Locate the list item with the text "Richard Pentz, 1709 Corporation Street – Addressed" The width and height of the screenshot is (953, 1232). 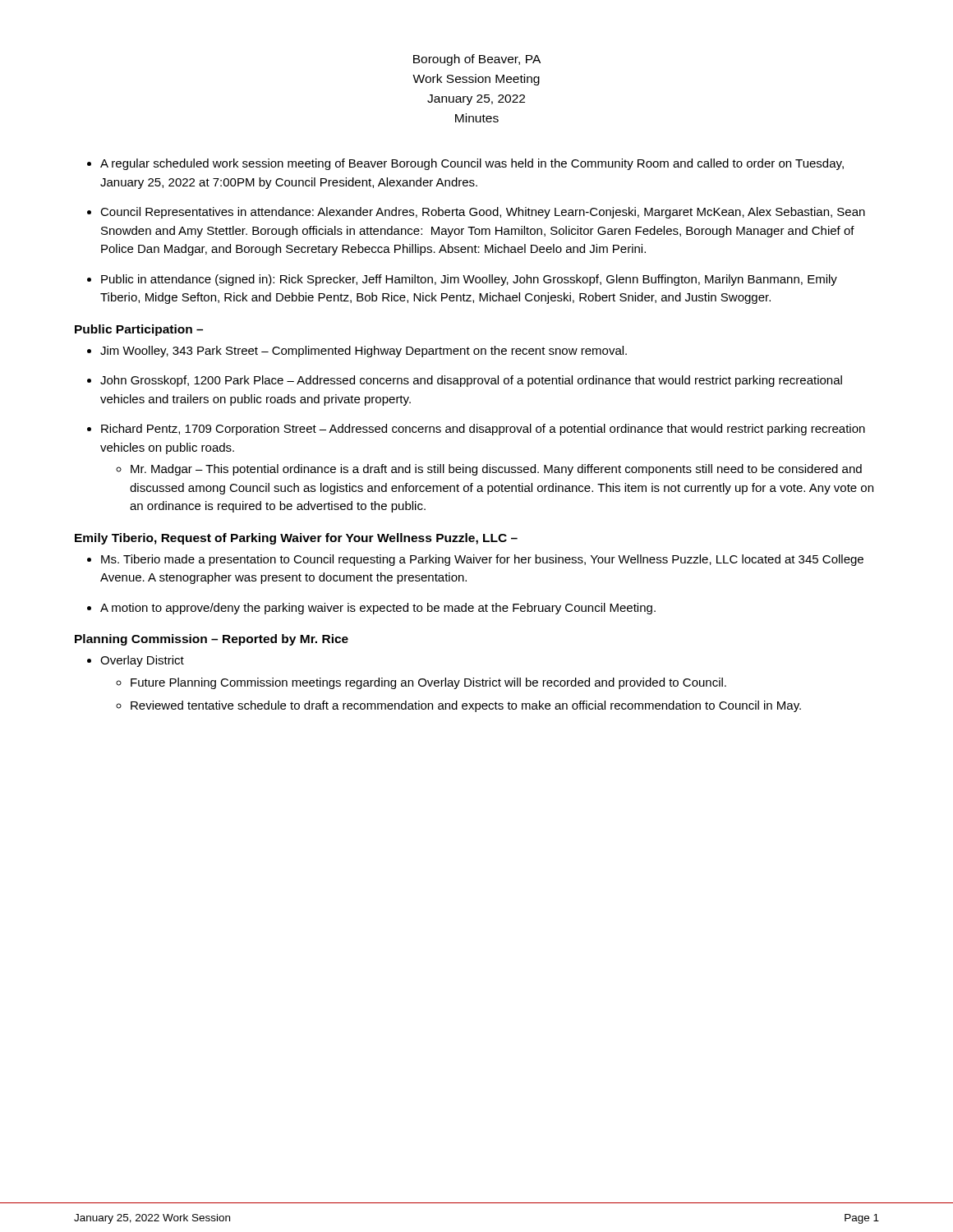point(490,468)
